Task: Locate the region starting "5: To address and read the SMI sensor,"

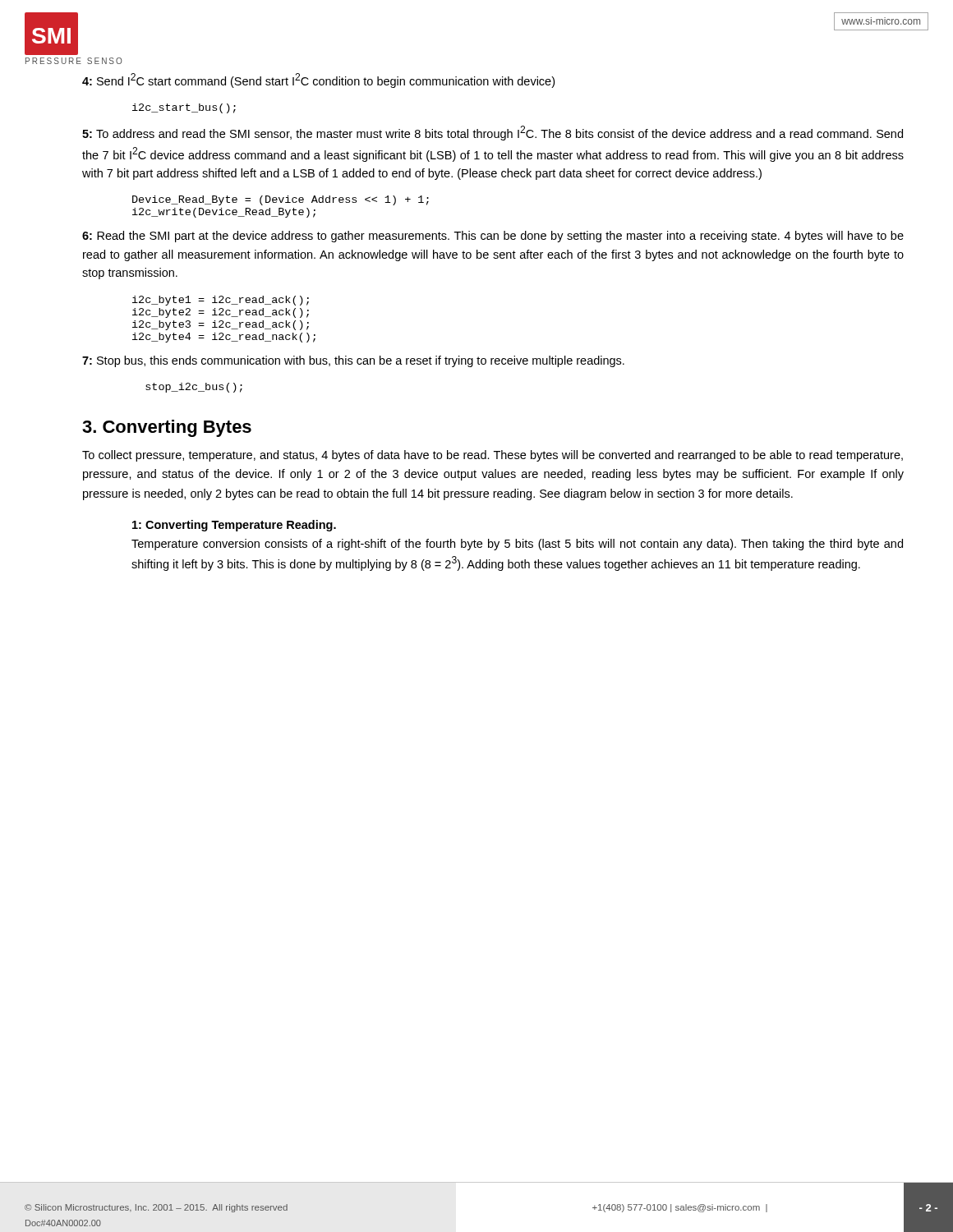Action: [x=493, y=152]
